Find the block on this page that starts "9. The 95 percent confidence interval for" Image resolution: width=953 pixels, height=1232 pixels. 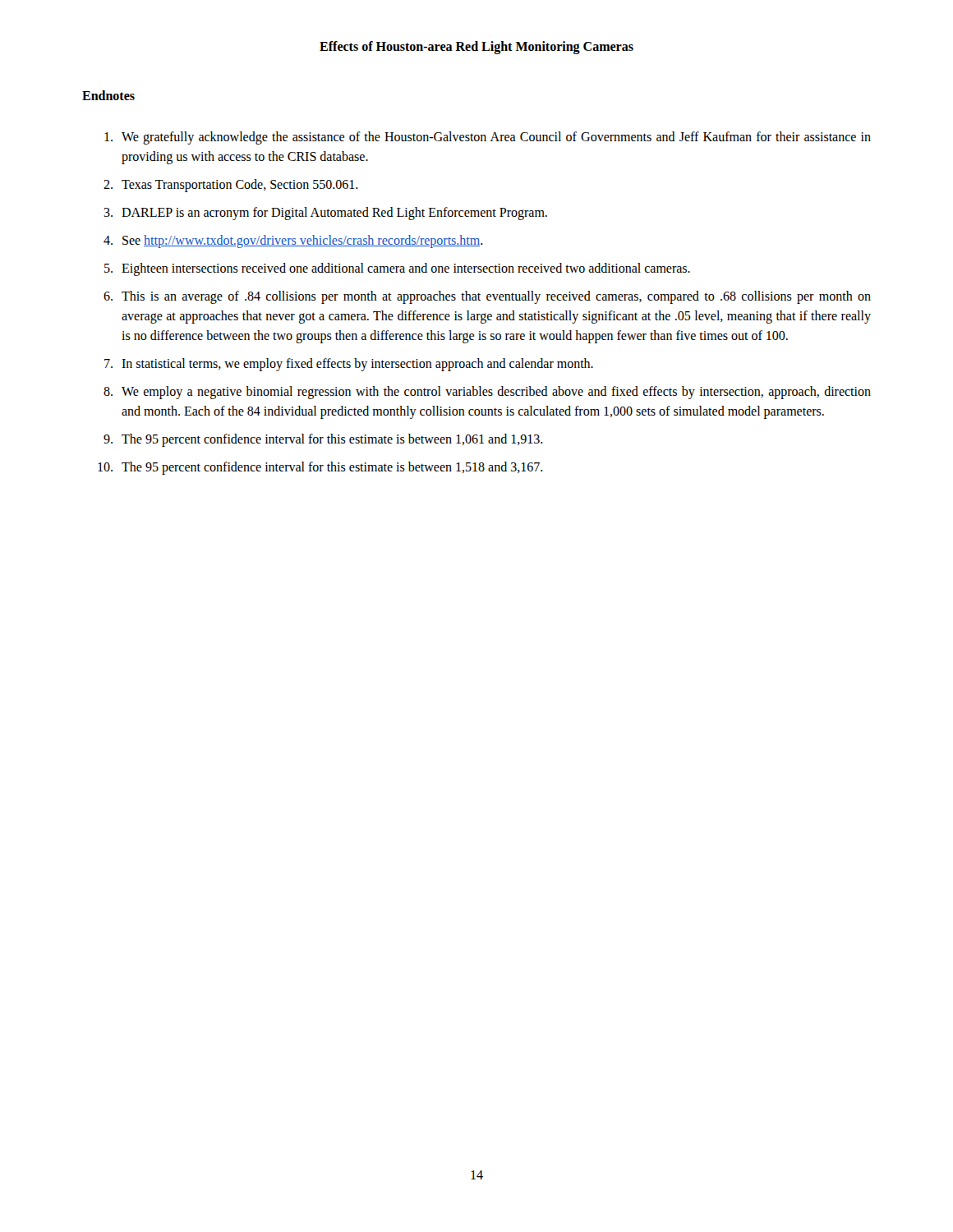coord(476,439)
